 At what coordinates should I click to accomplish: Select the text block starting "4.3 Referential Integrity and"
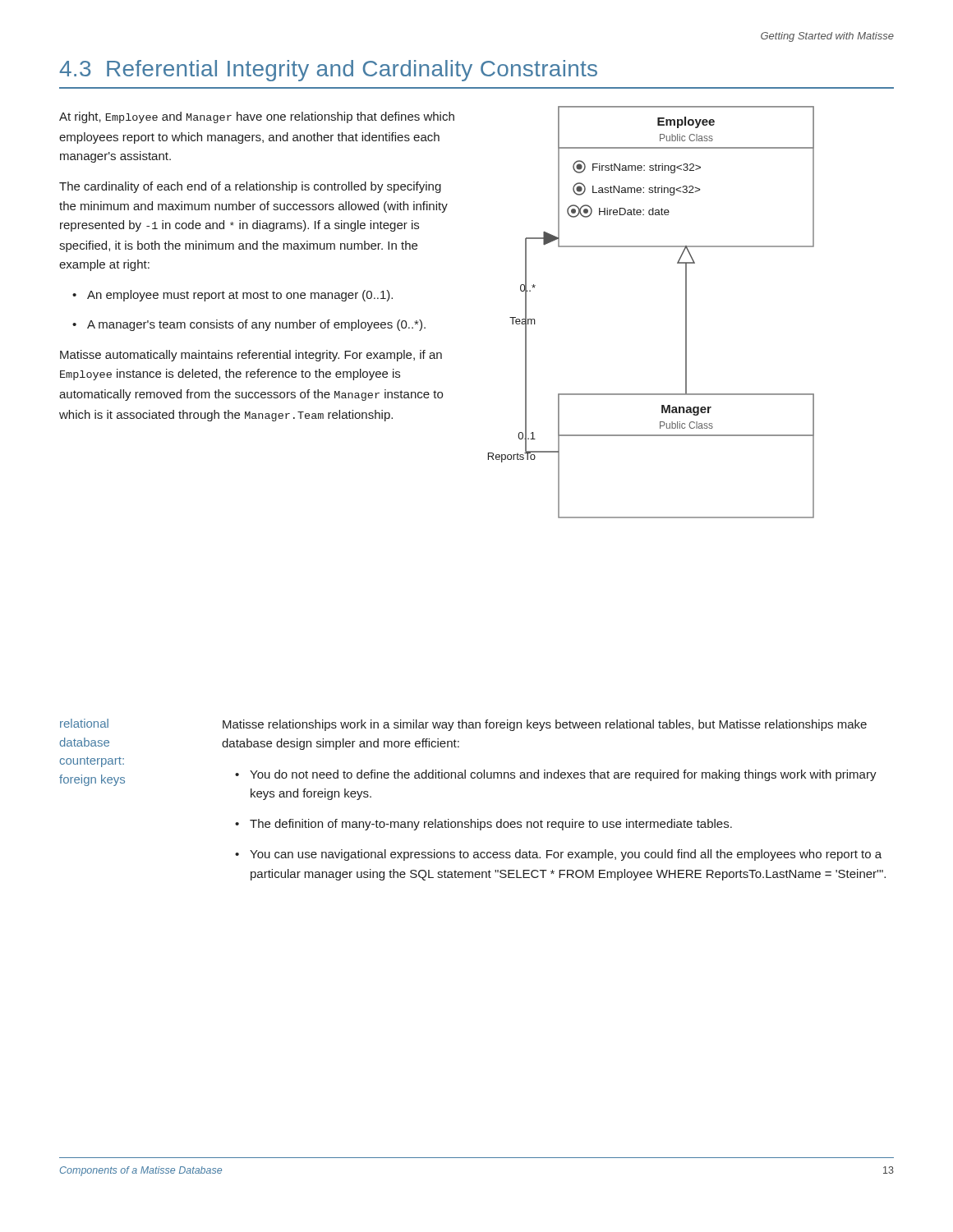click(x=329, y=69)
